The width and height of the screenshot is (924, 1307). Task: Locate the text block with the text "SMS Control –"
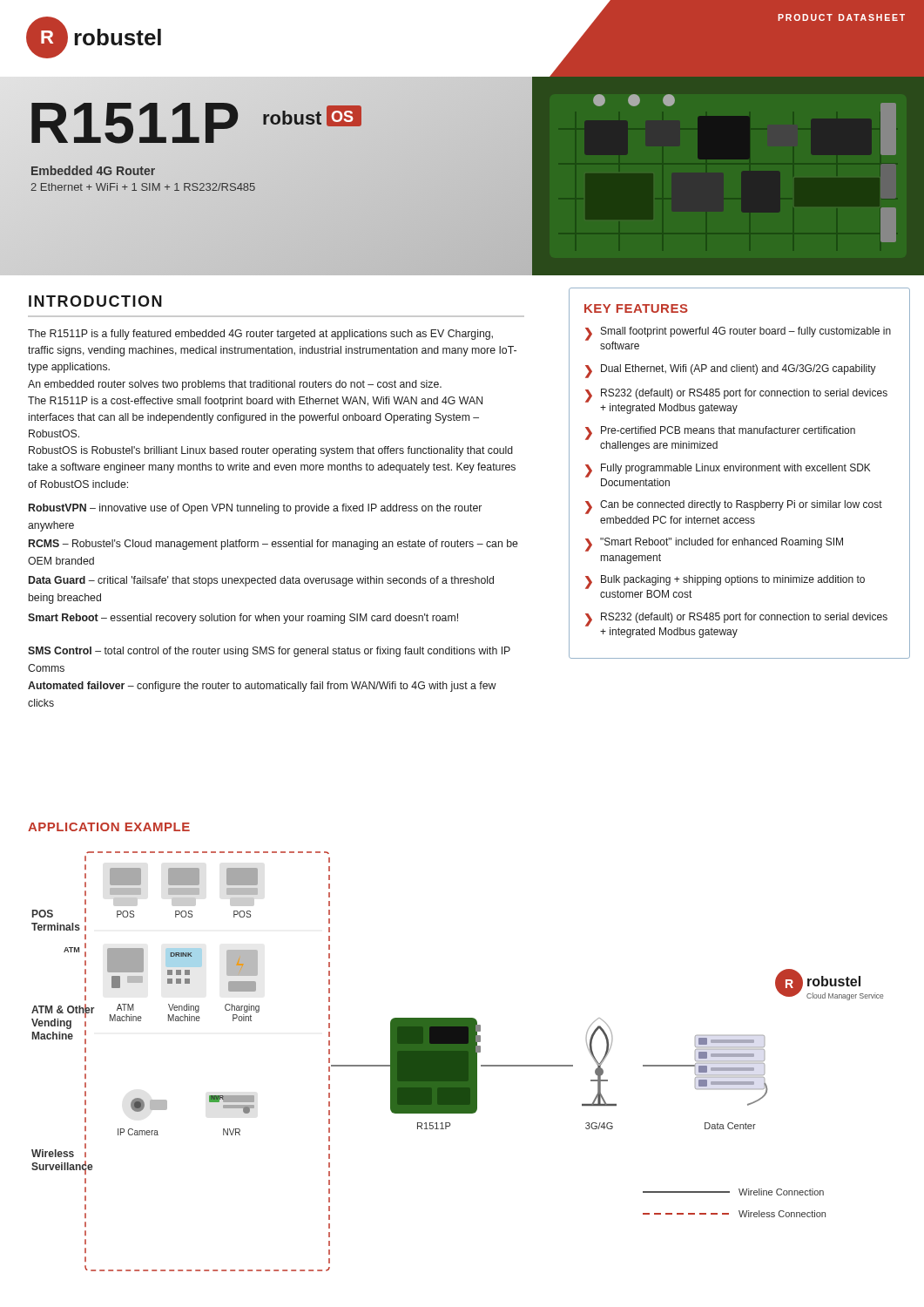tap(269, 659)
